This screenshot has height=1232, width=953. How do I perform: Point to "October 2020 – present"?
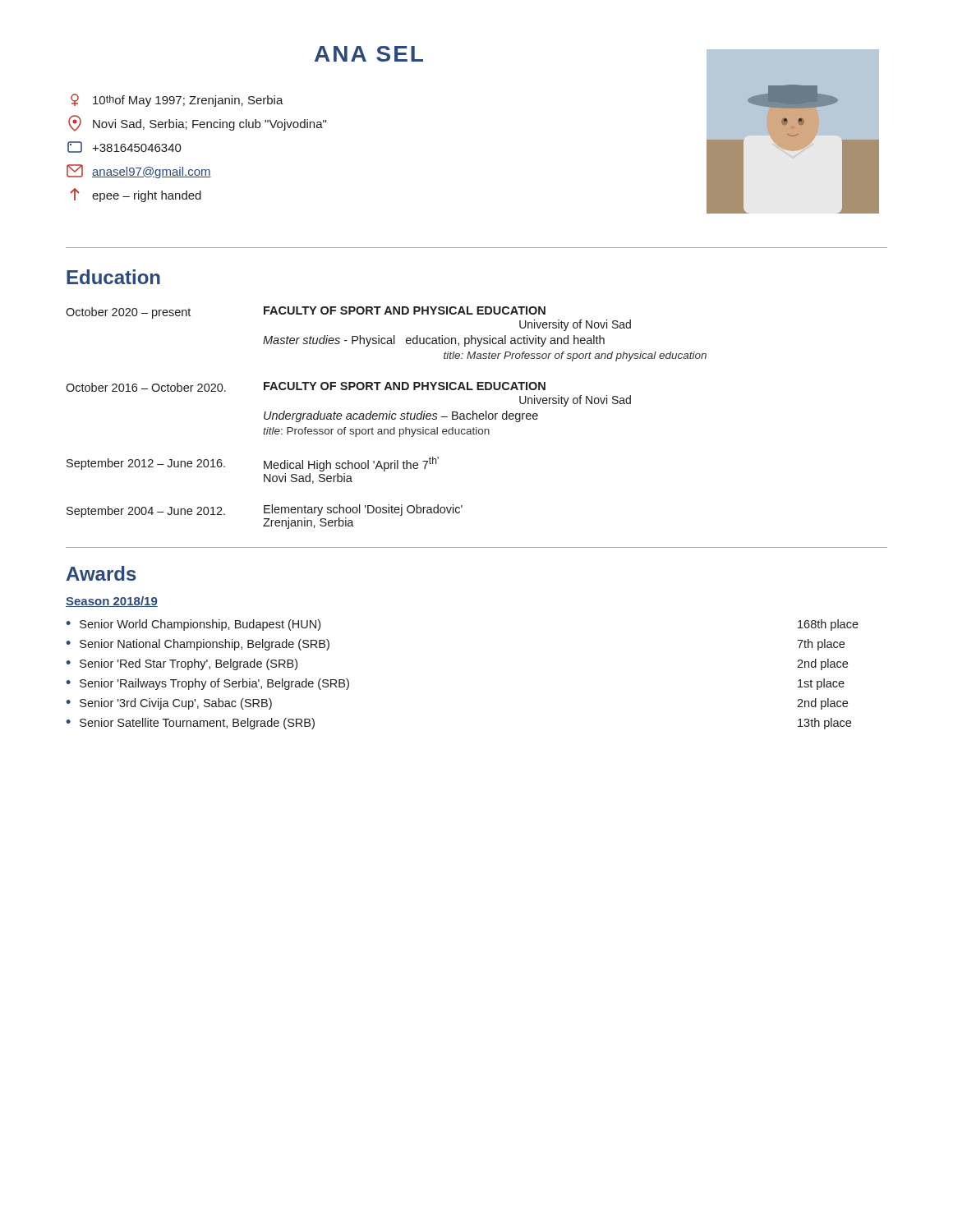(128, 312)
